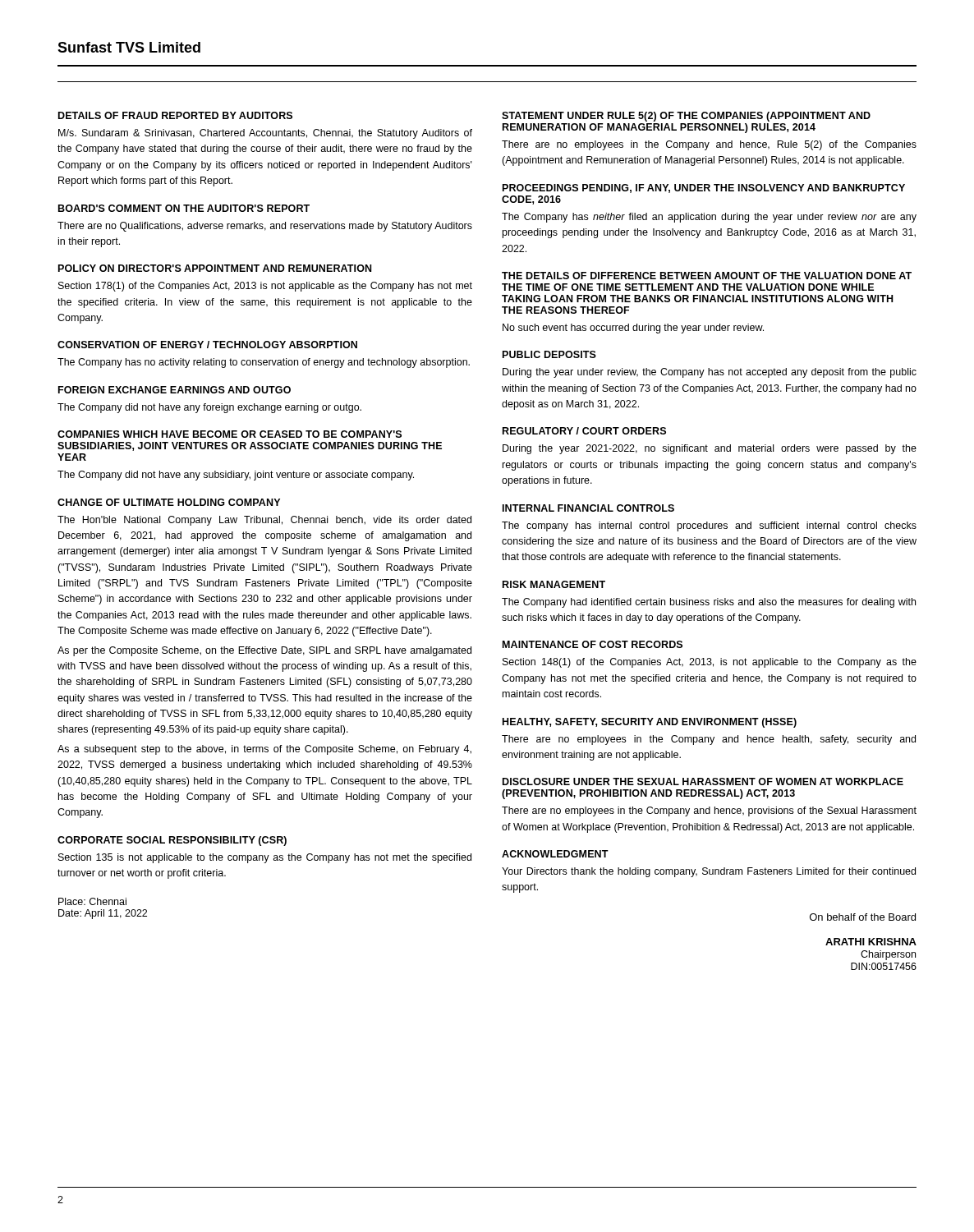The image size is (974, 1232).
Task: Navigate to the block starting "As per the"
Action: [x=265, y=690]
